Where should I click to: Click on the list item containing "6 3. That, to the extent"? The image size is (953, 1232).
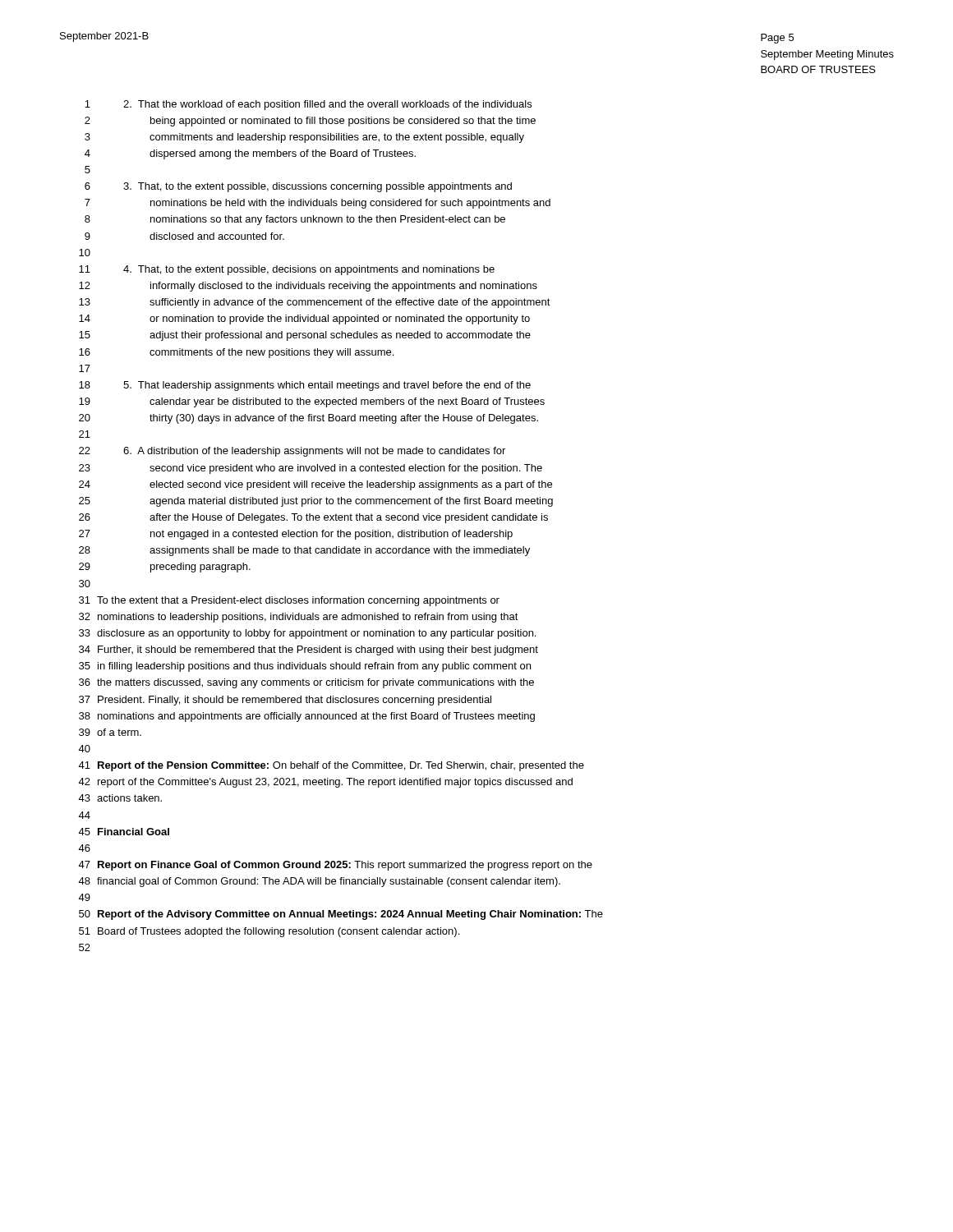[305, 220]
